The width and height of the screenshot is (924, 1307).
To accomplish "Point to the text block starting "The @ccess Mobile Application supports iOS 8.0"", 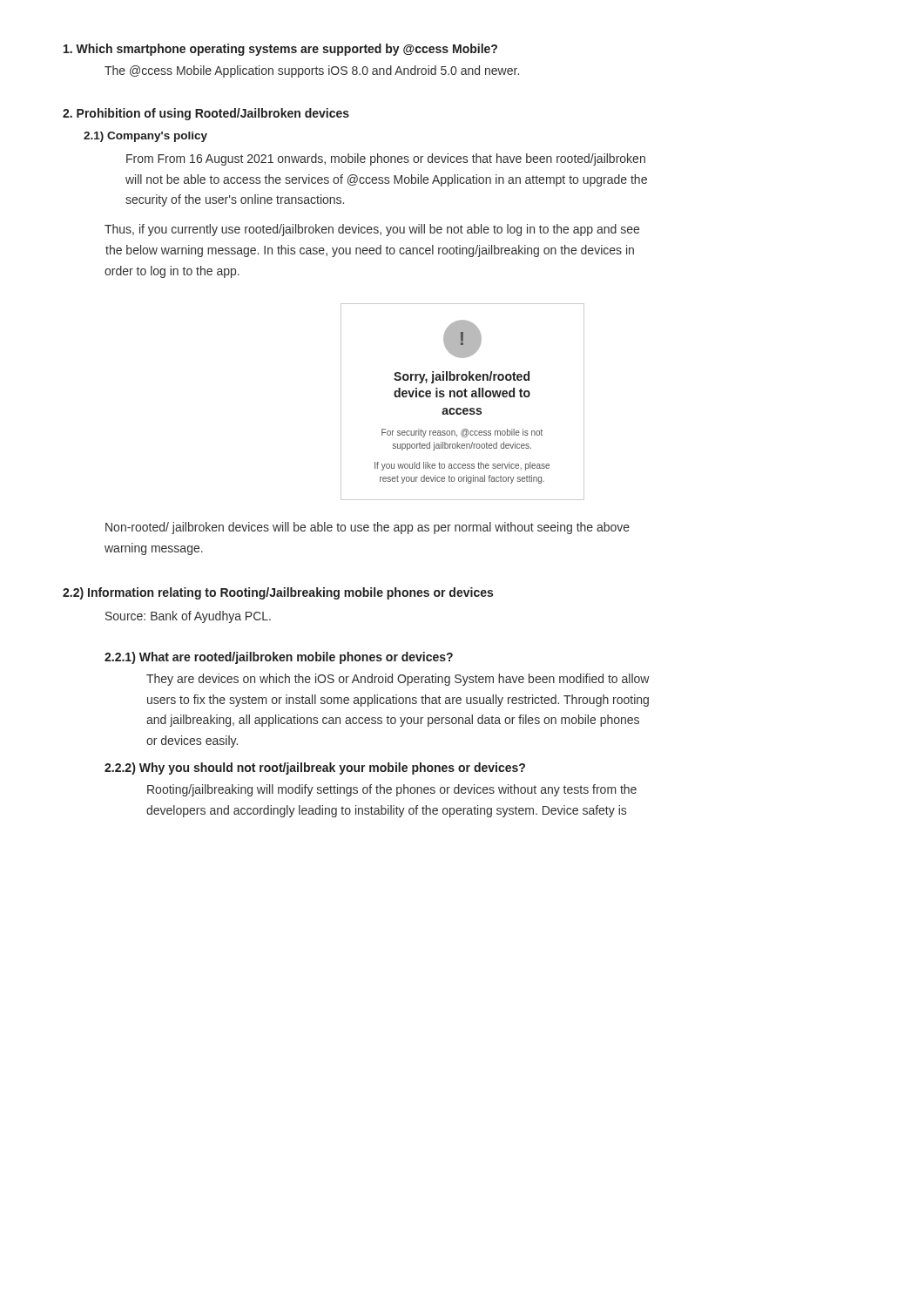I will pos(312,71).
